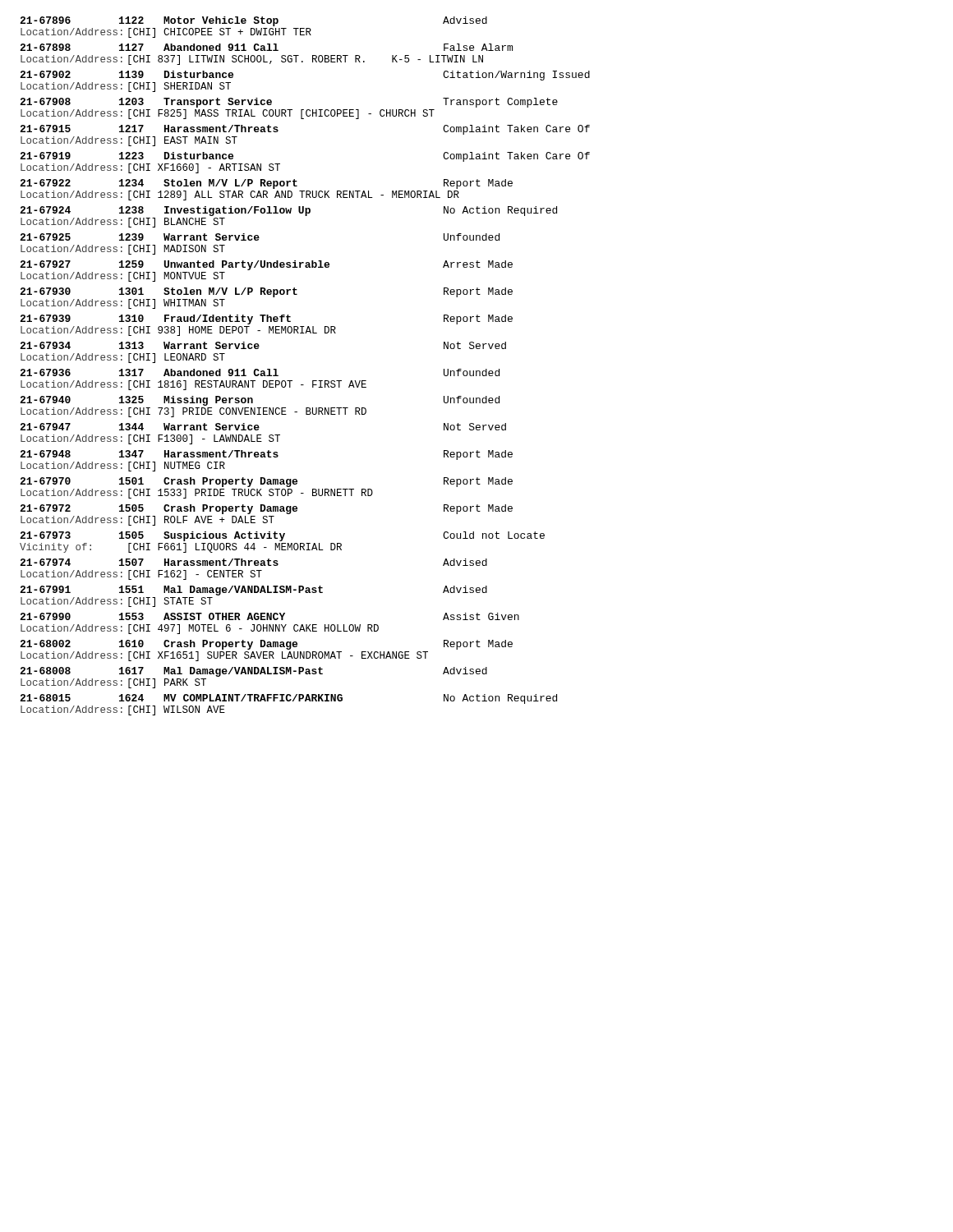Point to the block beginning "21-67934 1313 Warrant"
This screenshot has height=1232, width=953.
(x=476, y=352)
